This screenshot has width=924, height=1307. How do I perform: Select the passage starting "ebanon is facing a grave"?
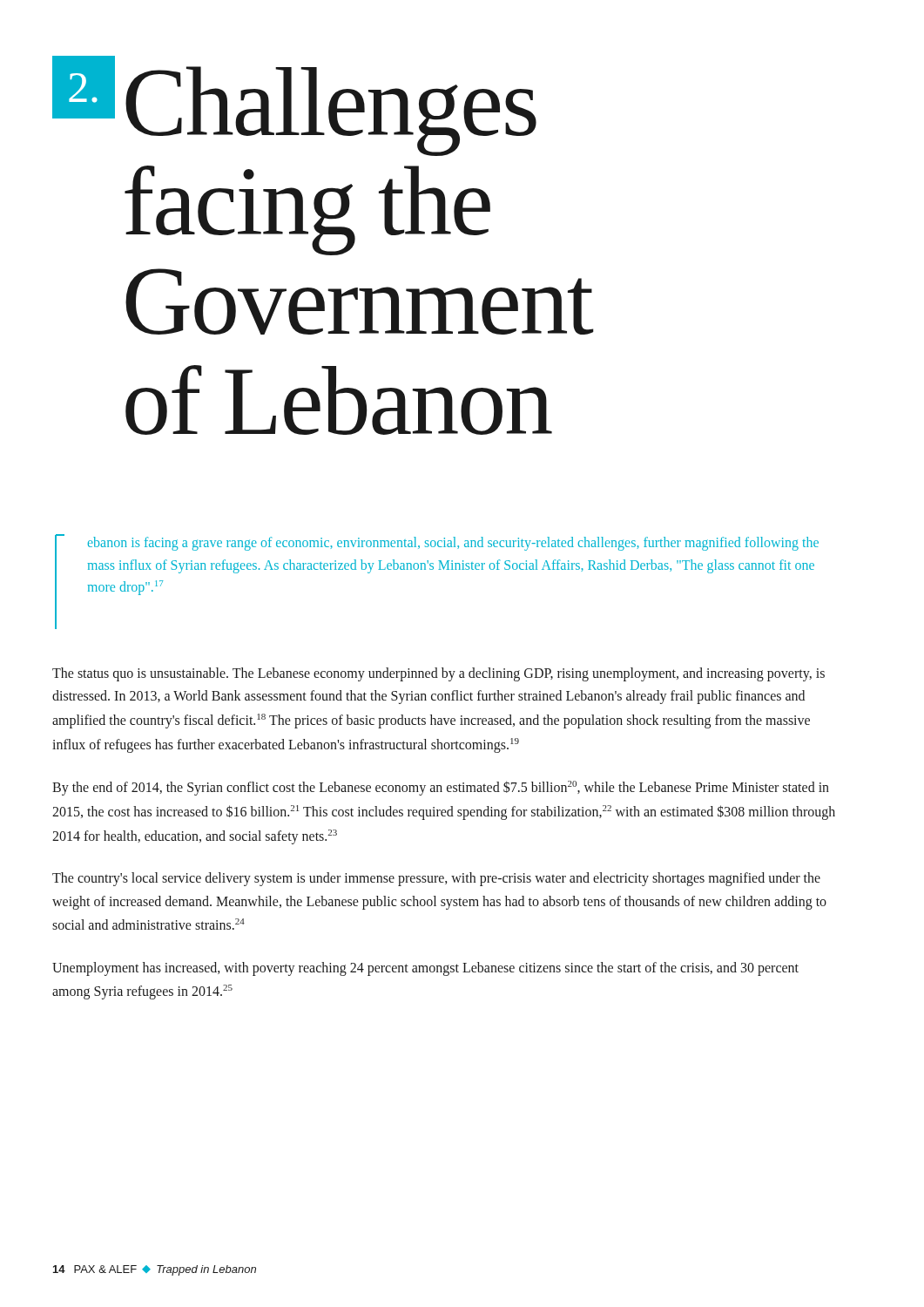(445, 580)
